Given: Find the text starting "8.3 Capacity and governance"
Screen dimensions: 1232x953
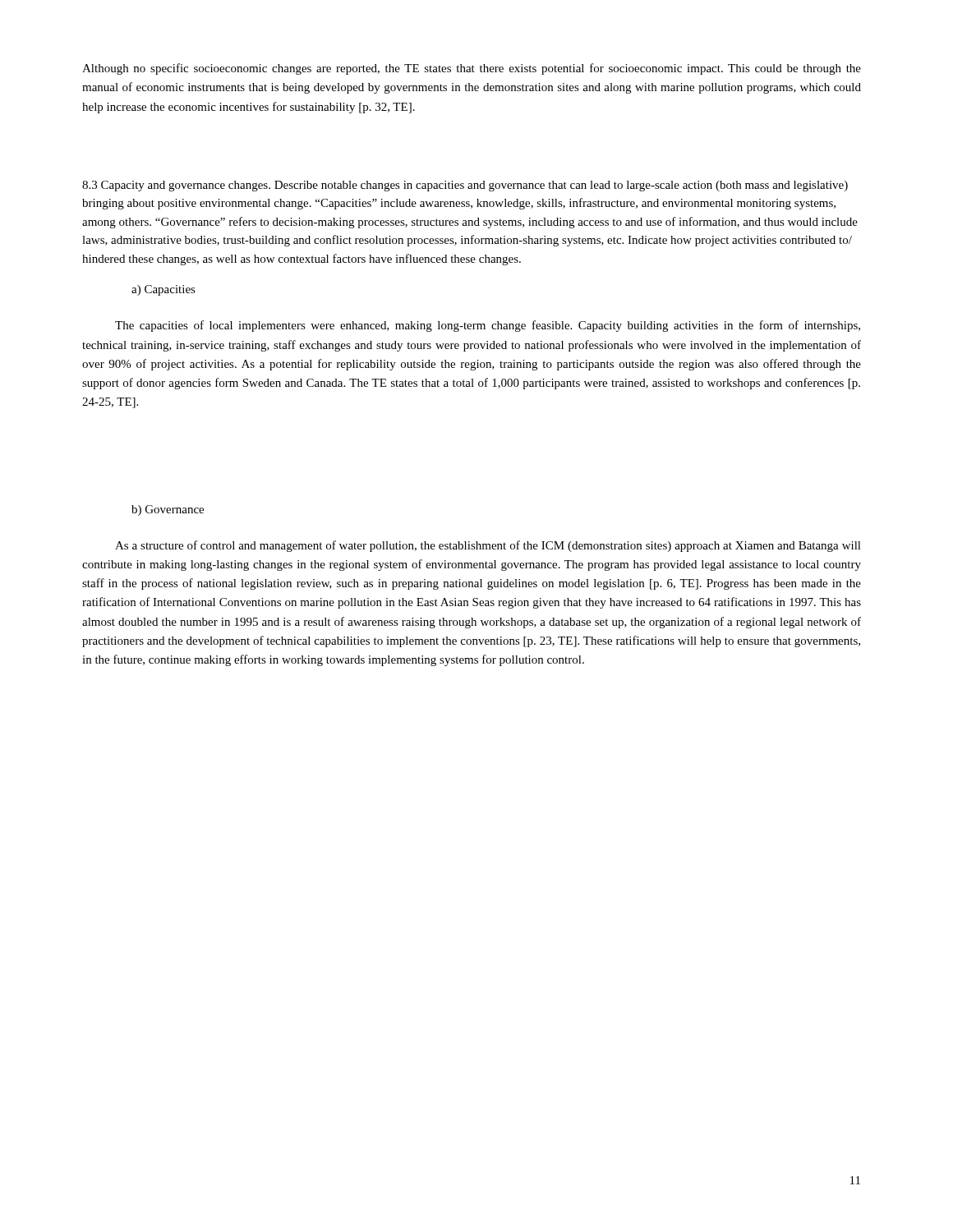Looking at the screenshot, I should click(470, 222).
